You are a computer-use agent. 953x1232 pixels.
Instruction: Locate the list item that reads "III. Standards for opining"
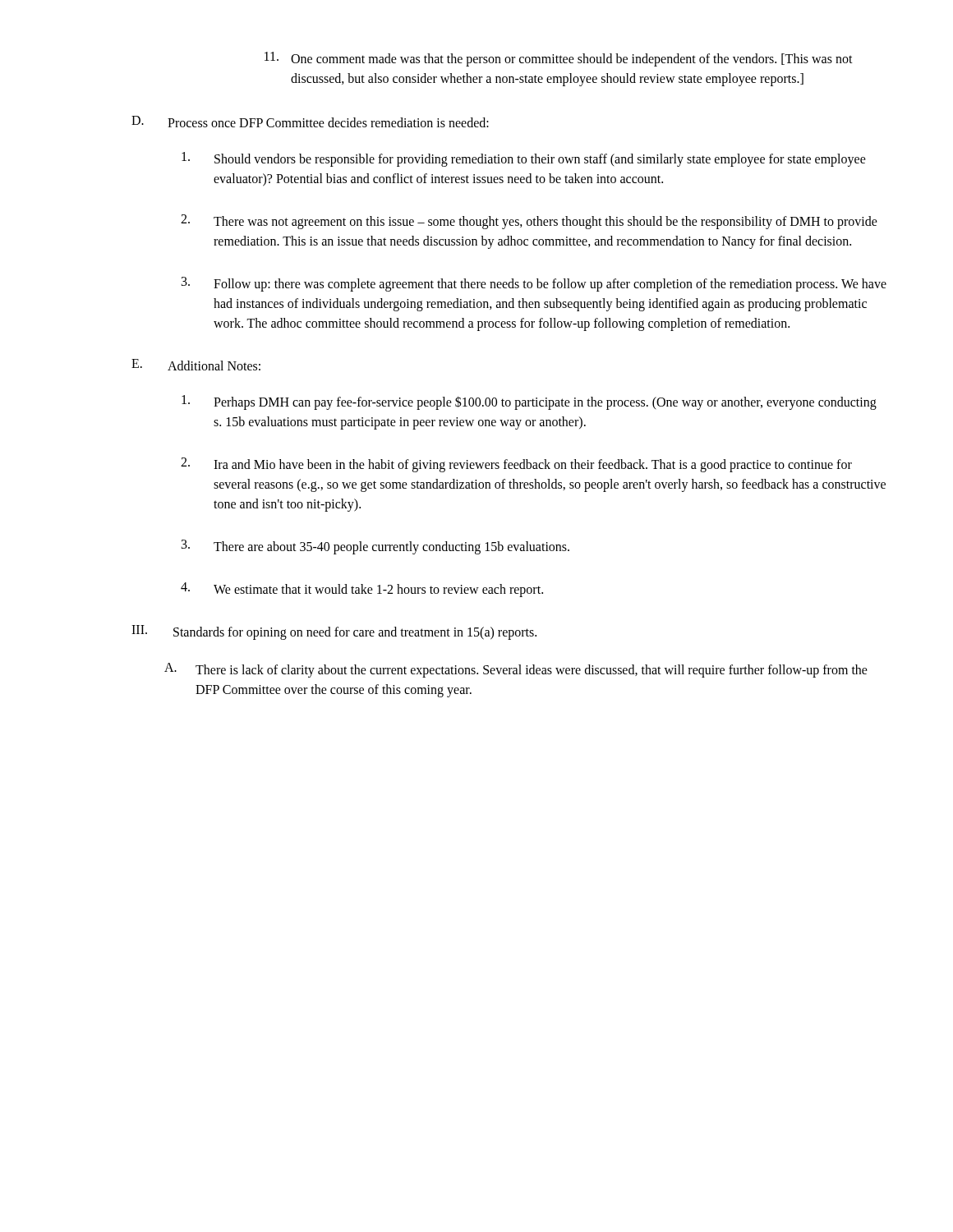[x=509, y=638]
